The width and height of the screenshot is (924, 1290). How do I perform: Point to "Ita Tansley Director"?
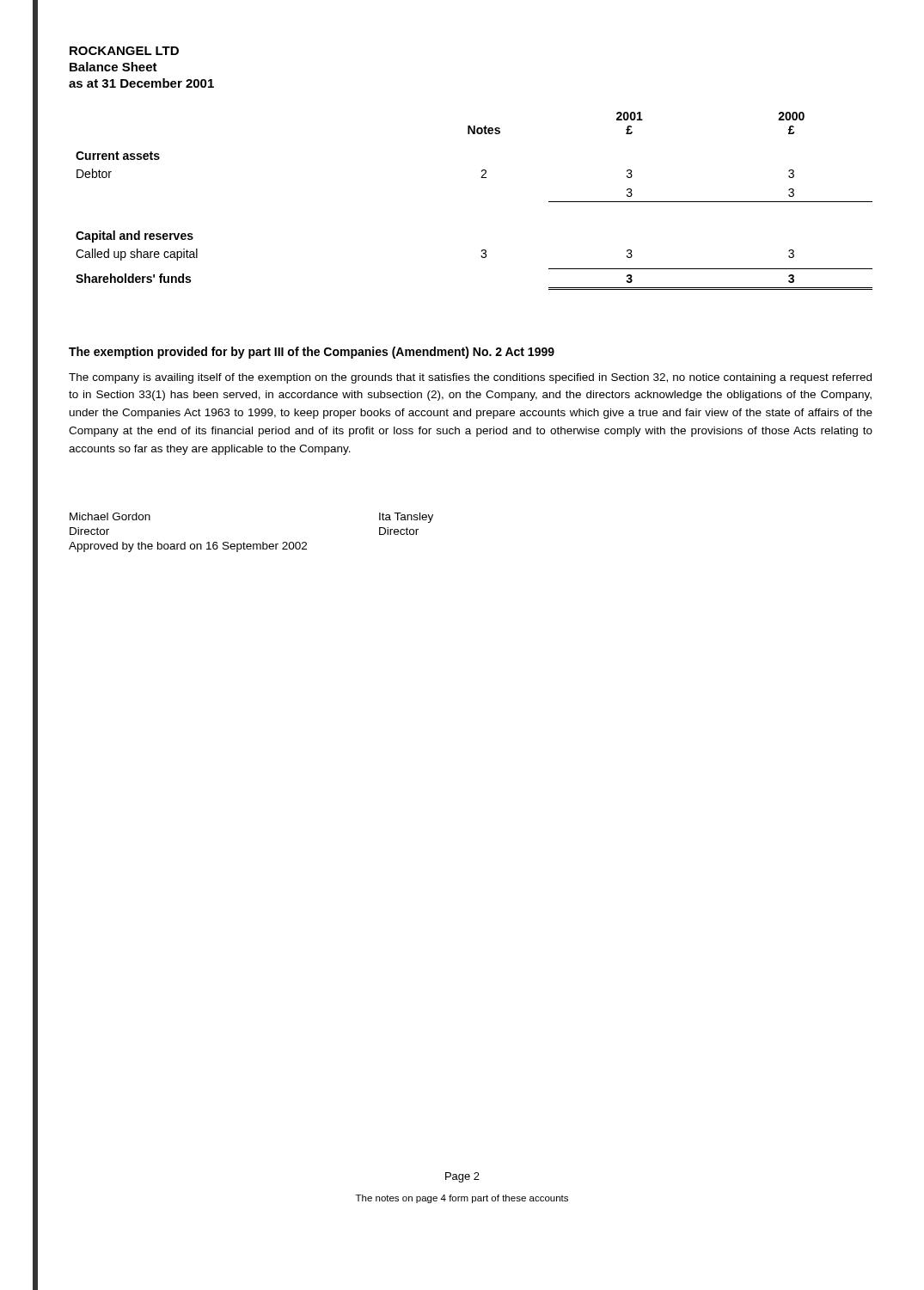tap(406, 518)
